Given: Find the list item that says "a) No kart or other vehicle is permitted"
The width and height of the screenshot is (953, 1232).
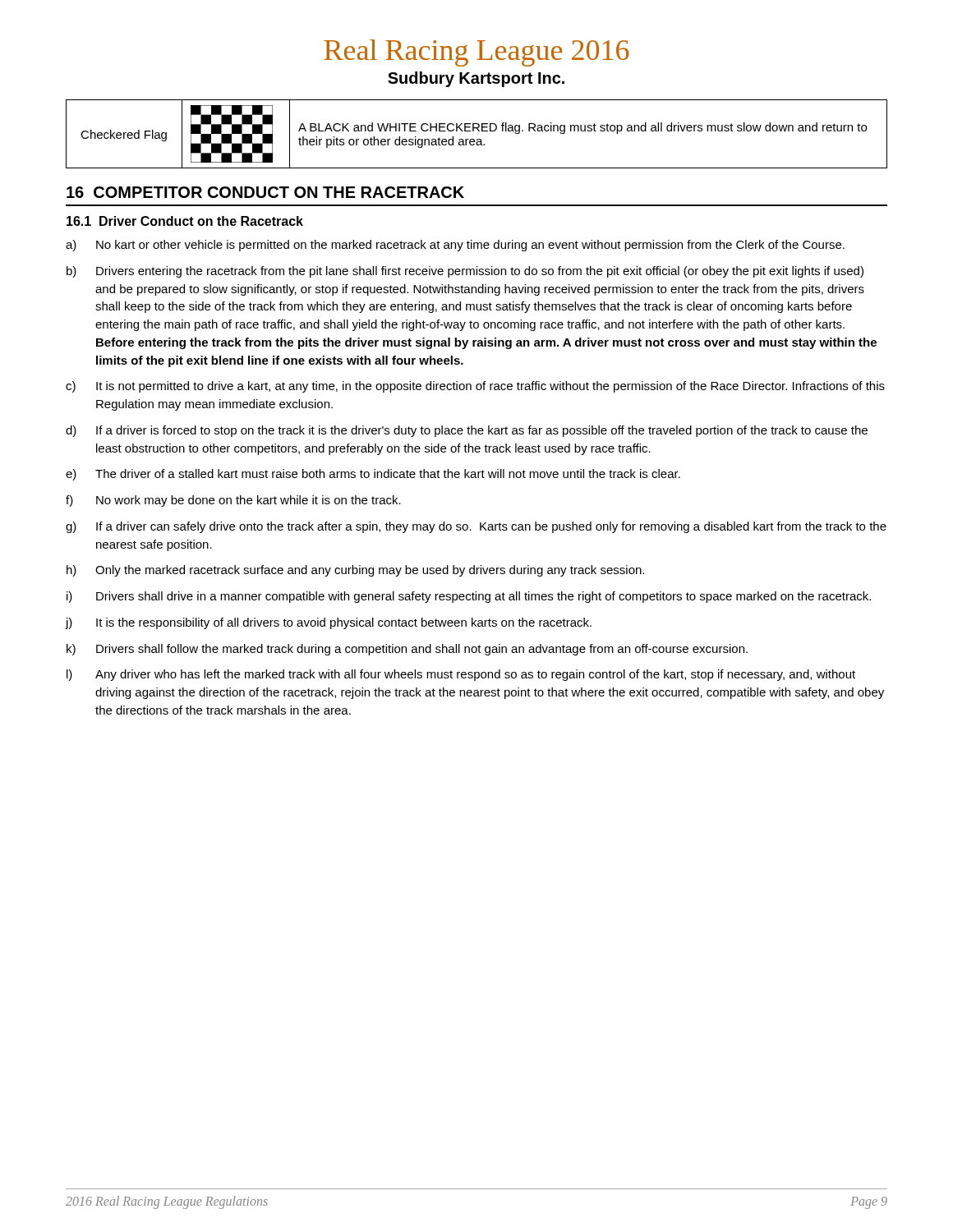Looking at the screenshot, I should pyautogui.click(x=476, y=245).
